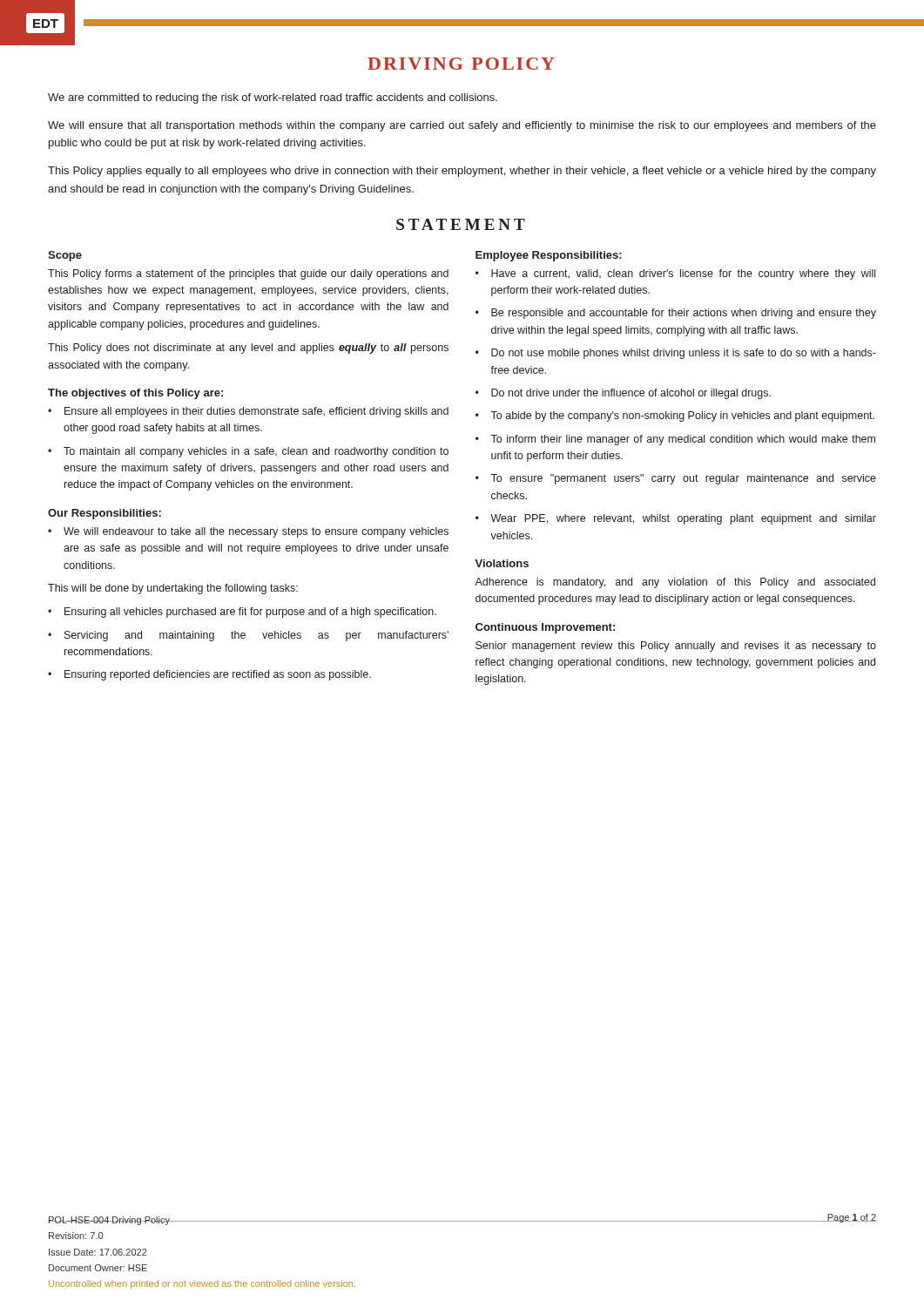
Task: Click on the text block that says "This Policy applies equally to all employees"
Action: coord(462,179)
